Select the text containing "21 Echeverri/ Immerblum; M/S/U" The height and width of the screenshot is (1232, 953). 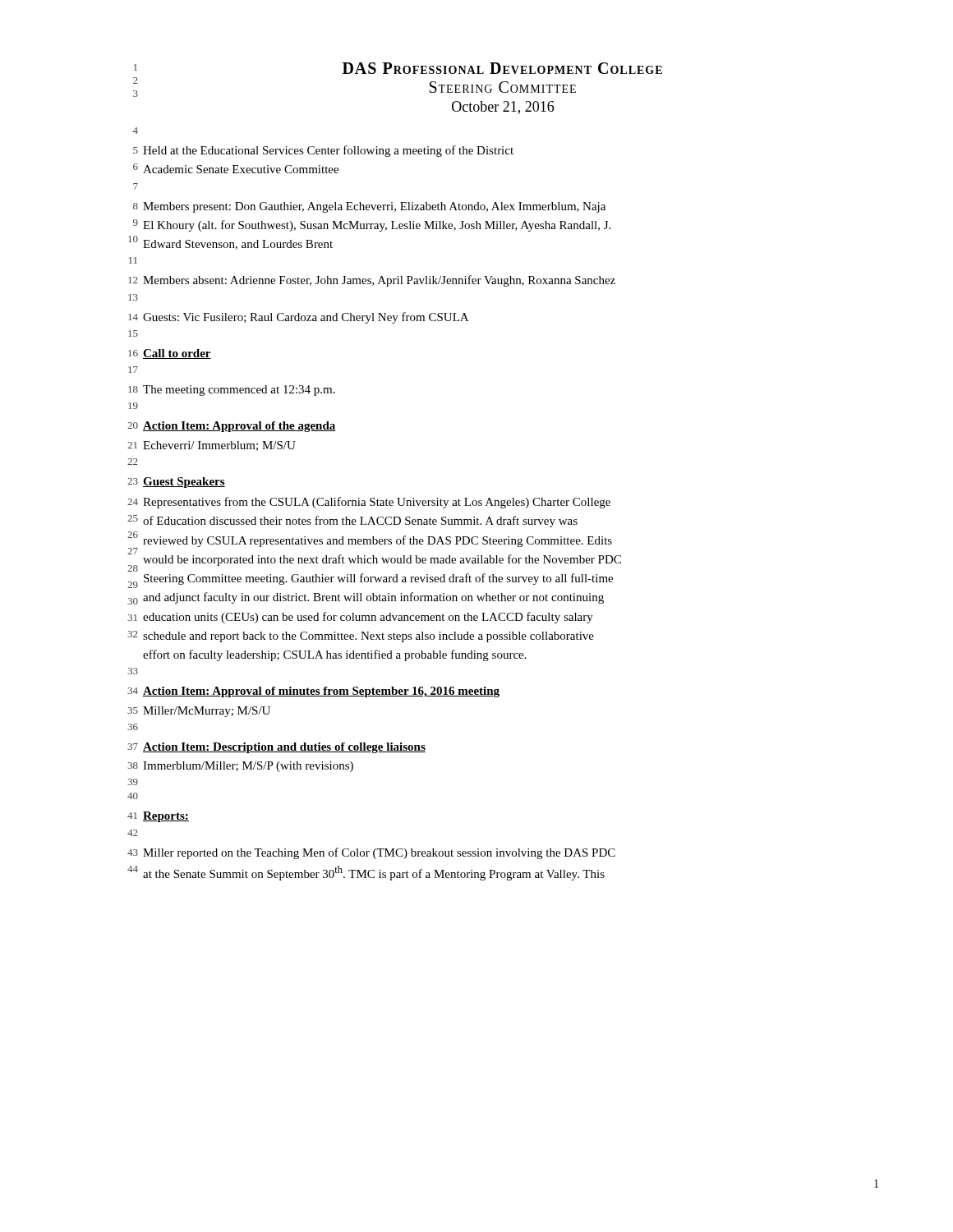212,446
